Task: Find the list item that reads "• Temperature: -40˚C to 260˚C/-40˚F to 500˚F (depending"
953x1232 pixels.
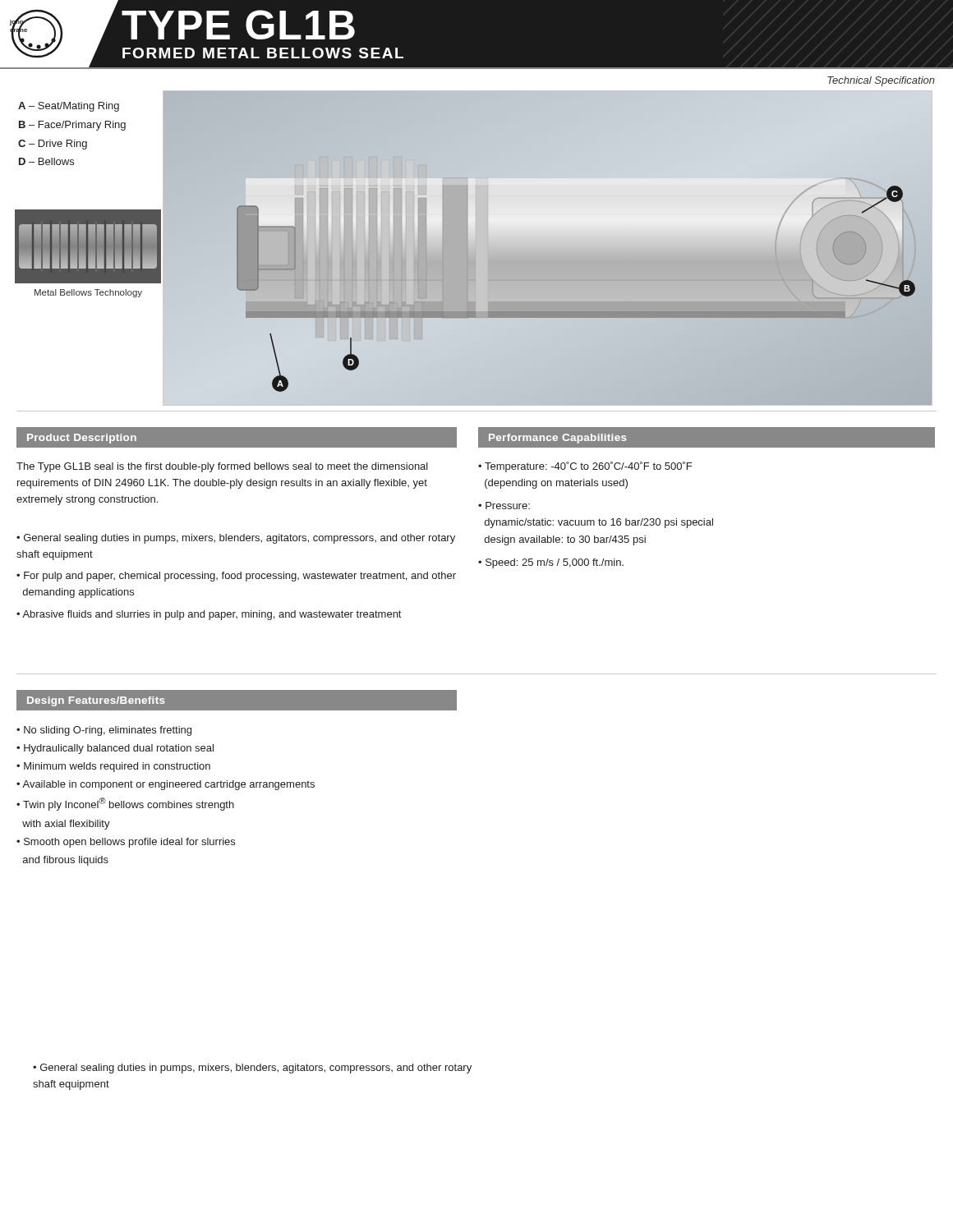Action: (585, 474)
